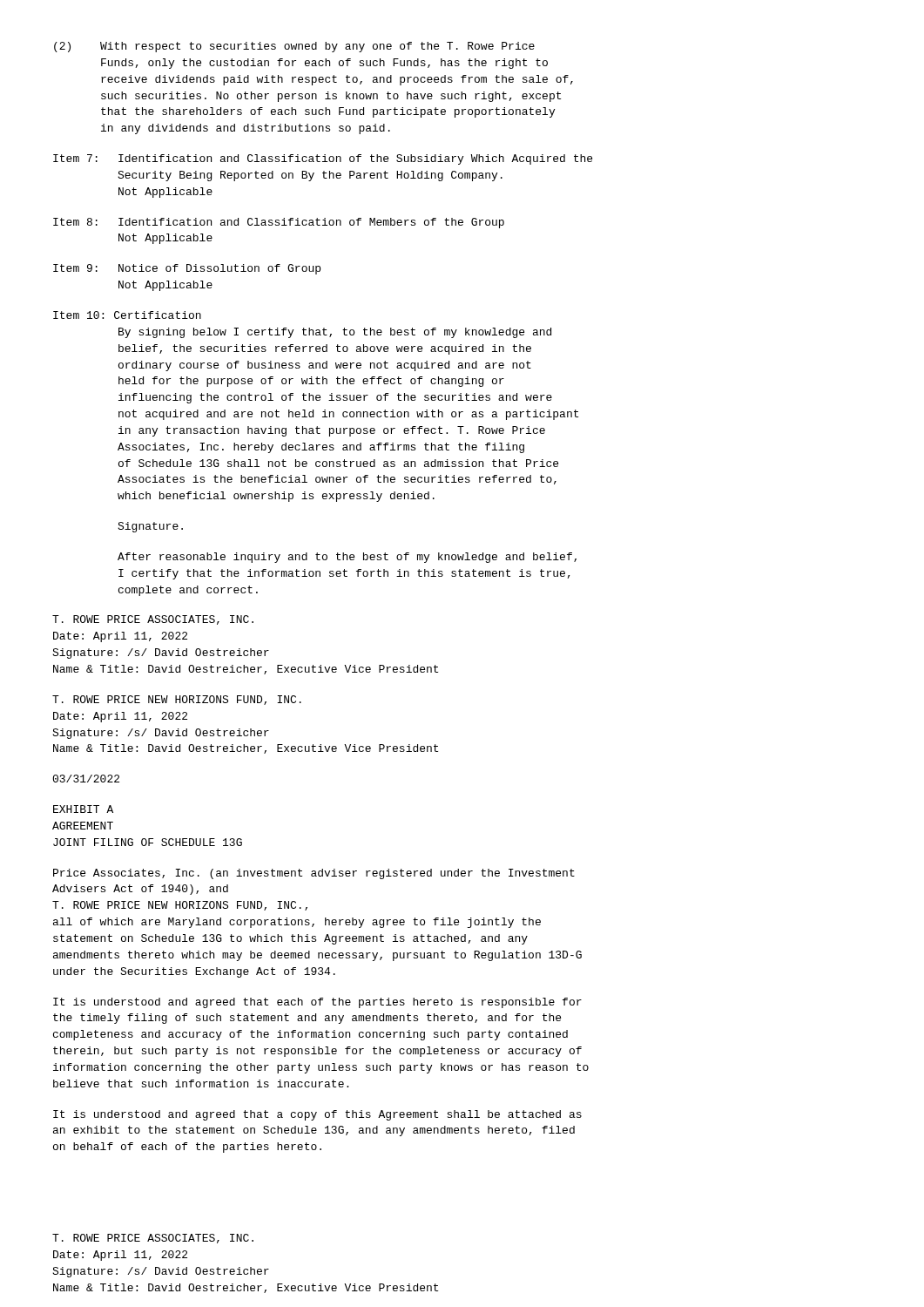This screenshot has height=1307, width=924.
Task: Find the passage starting "EXHIBIT A AGREEMENT JOINT FILING"
Action: [x=83, y=809]
